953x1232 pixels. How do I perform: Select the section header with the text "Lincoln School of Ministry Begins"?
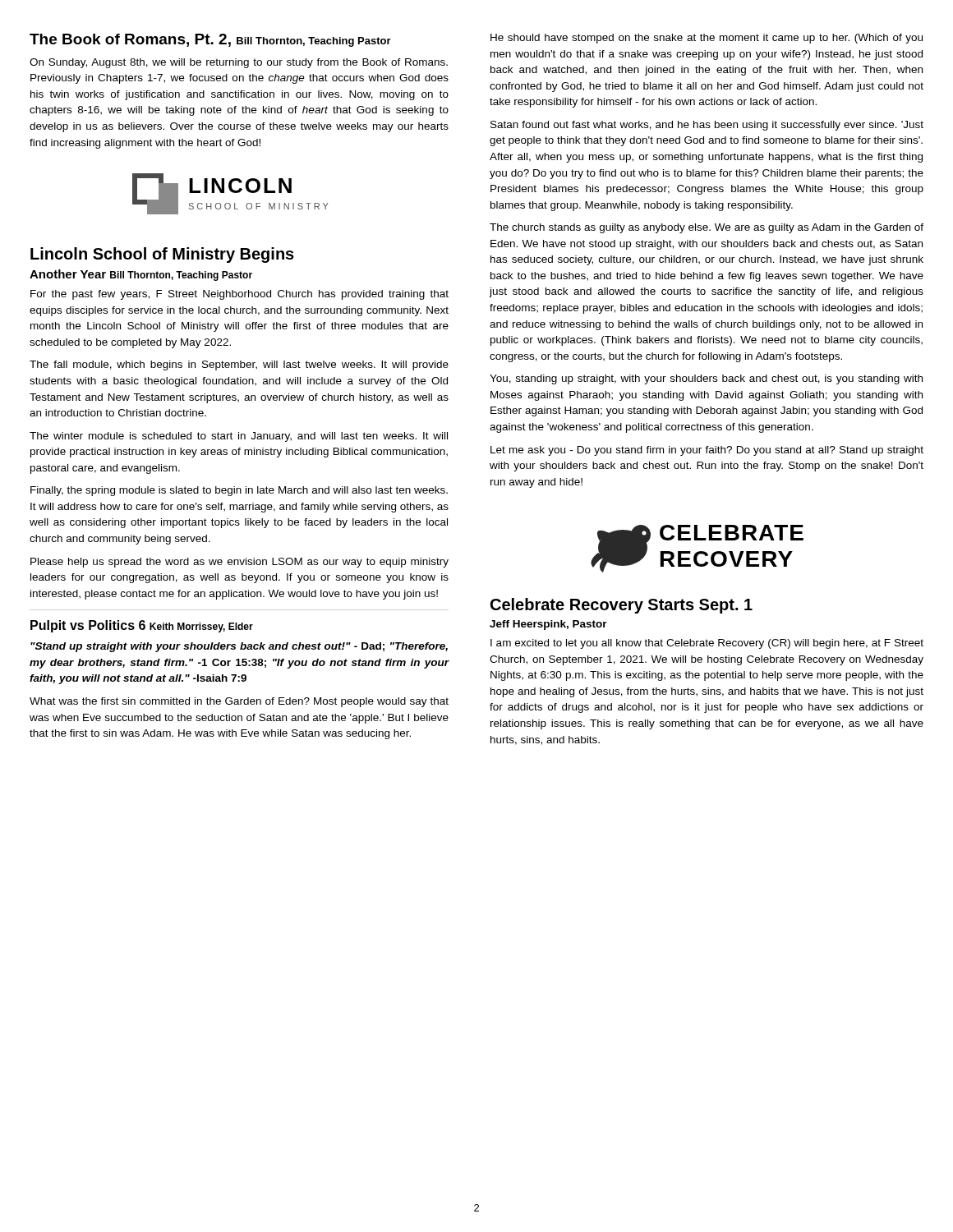[x=162, y=254]
